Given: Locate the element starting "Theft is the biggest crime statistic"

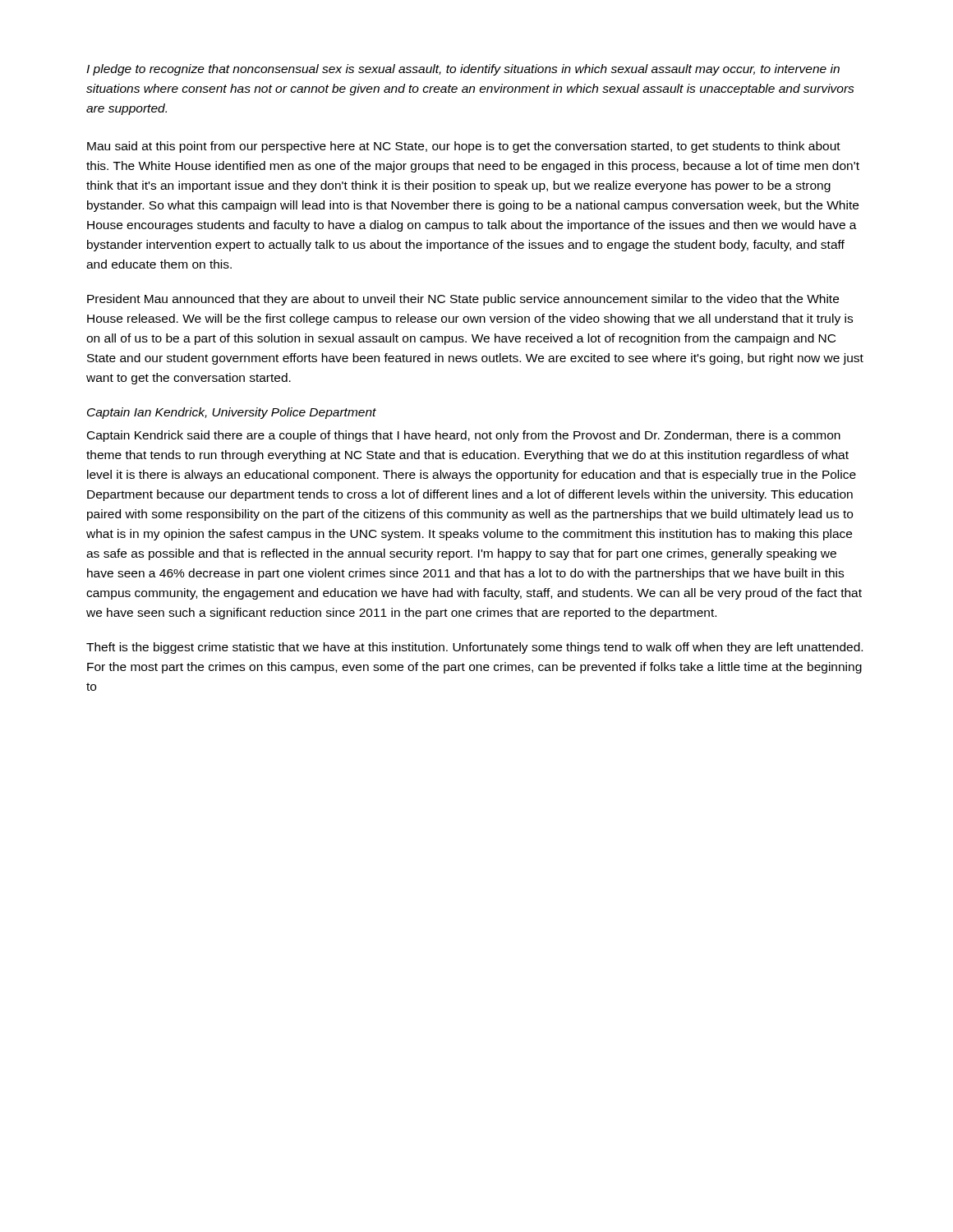Looking at the screenshot, I should click(475, 667).
